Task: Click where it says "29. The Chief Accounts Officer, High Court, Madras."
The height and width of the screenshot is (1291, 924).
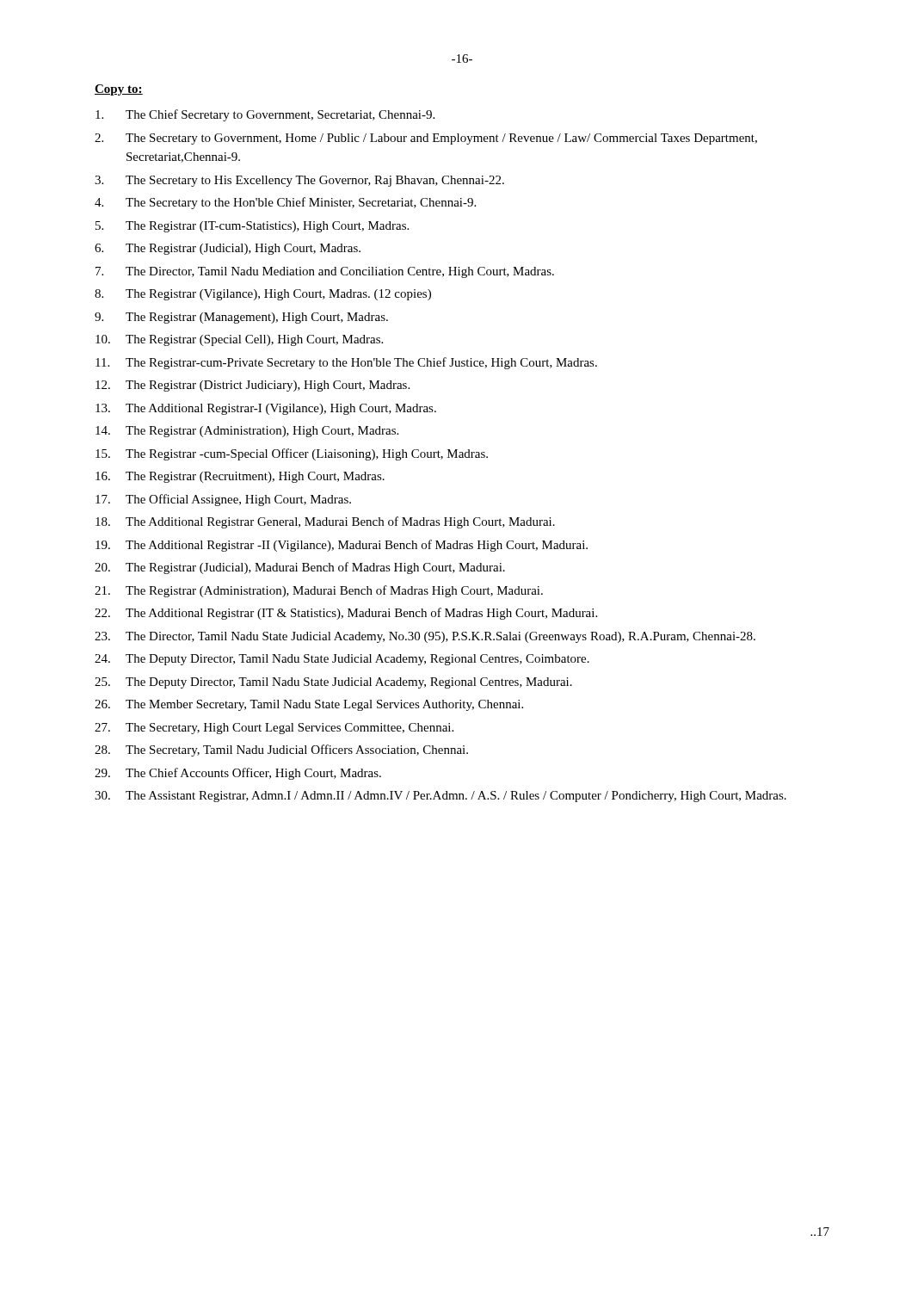Action: 238,774
